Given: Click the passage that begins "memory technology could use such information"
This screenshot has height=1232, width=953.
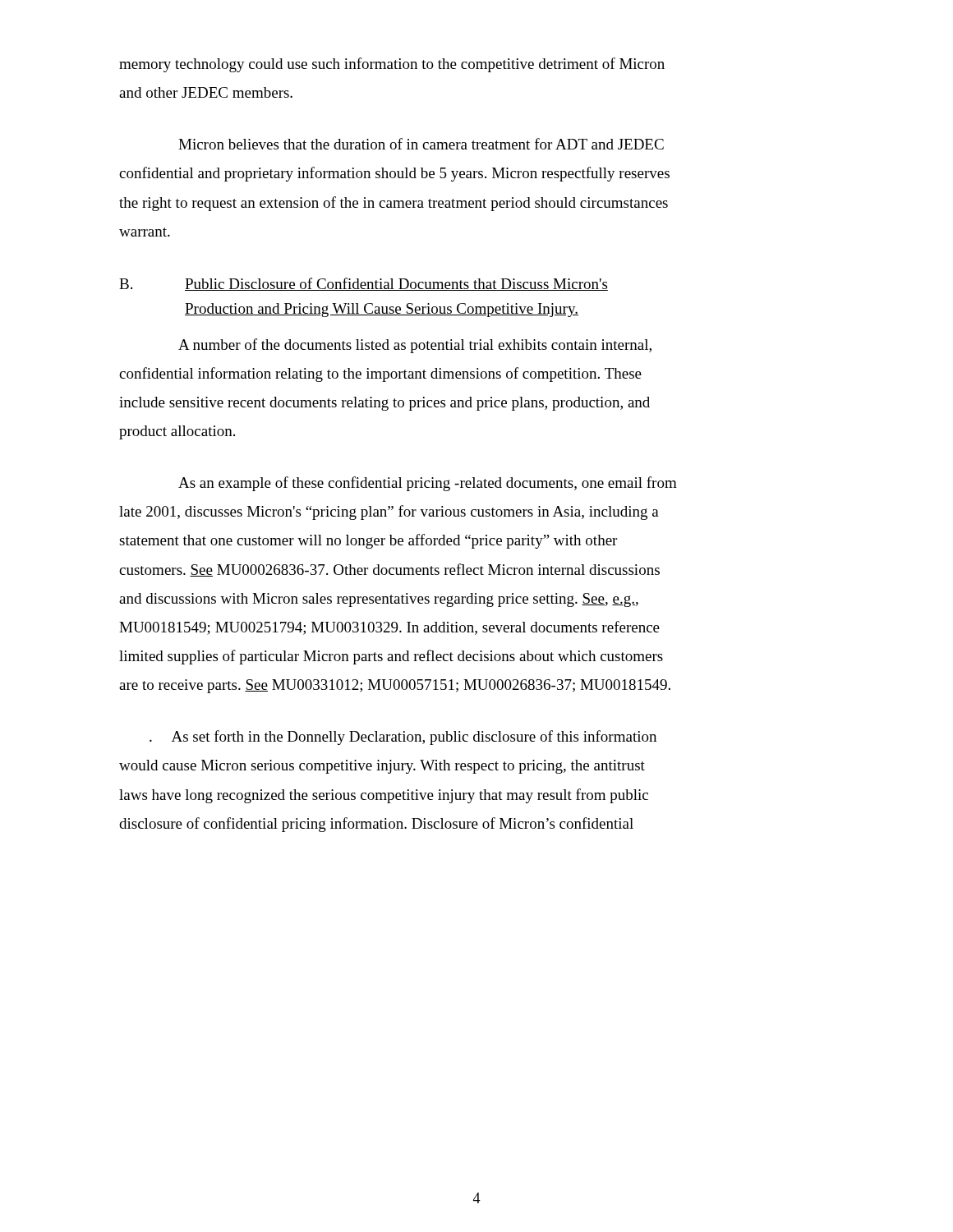Looking at the screenshot, I should (x=476, y=78).
